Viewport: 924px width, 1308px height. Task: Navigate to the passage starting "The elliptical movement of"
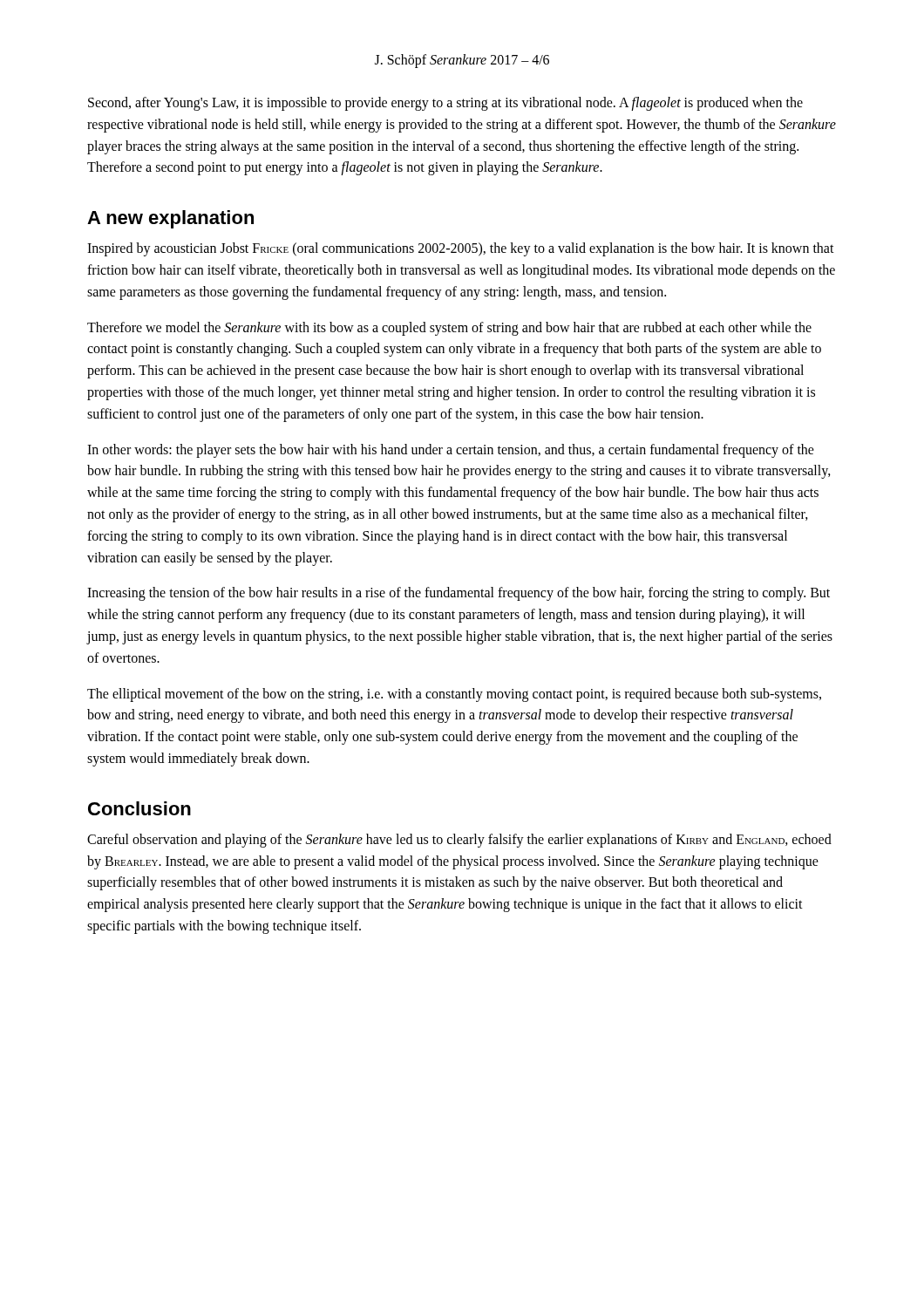pos(455,726)
